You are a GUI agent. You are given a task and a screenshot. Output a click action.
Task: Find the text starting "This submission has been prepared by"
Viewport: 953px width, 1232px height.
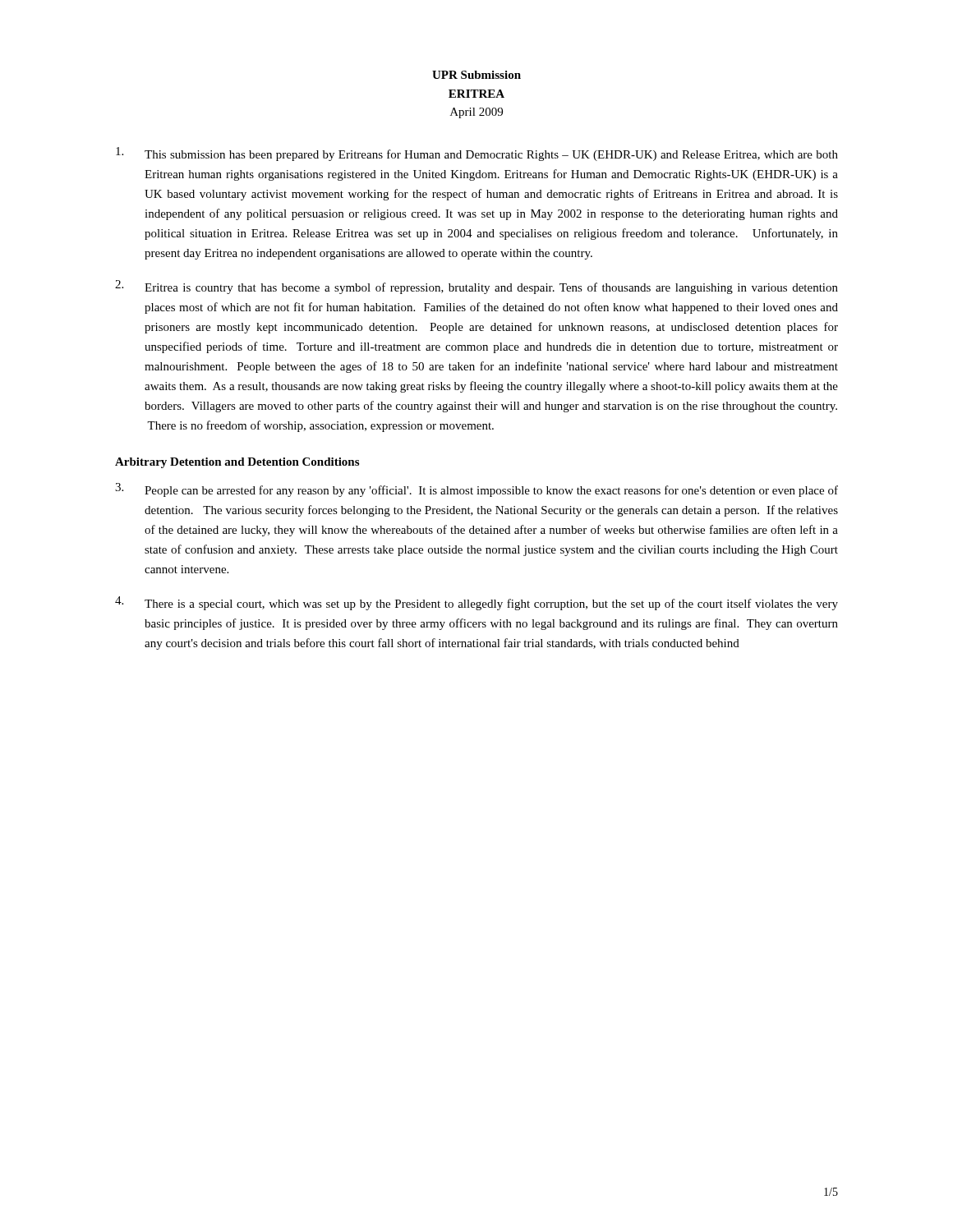476,203
